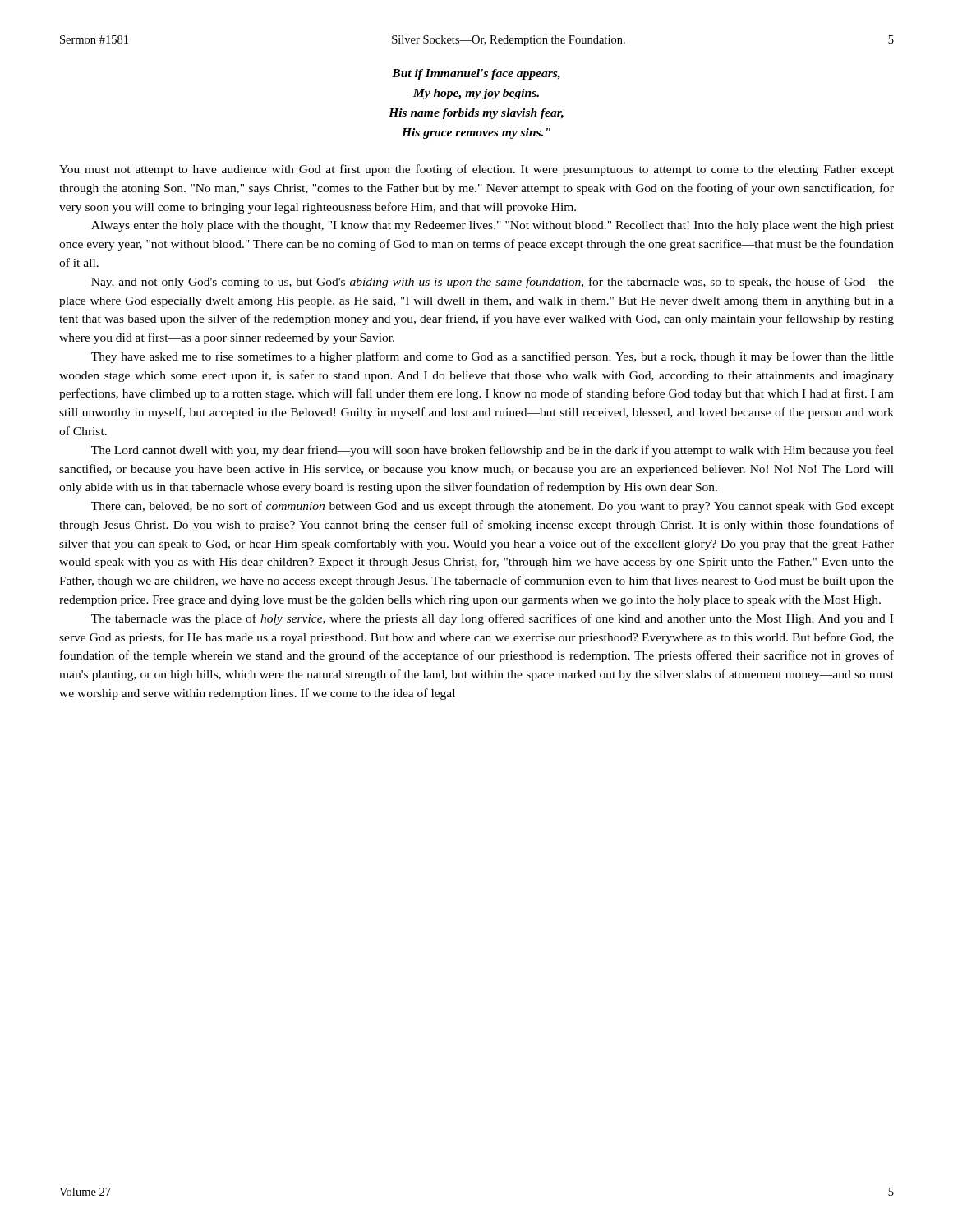Navigate to the region starting "There can, beloved, be no sort of"
953x1232 pixels.
coord(476,552)
